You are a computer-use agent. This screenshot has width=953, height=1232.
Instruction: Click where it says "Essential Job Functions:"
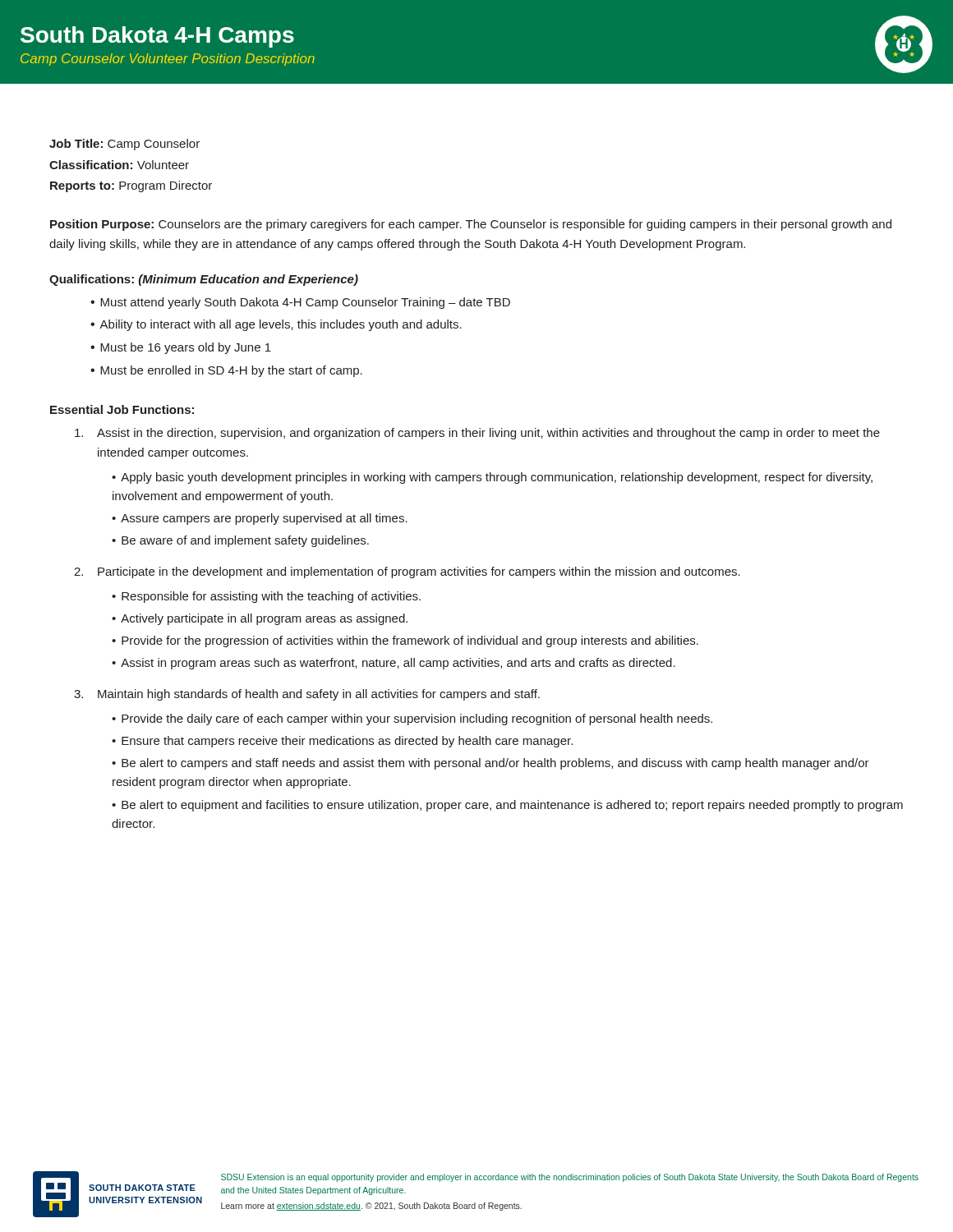(x=122, y=409)
